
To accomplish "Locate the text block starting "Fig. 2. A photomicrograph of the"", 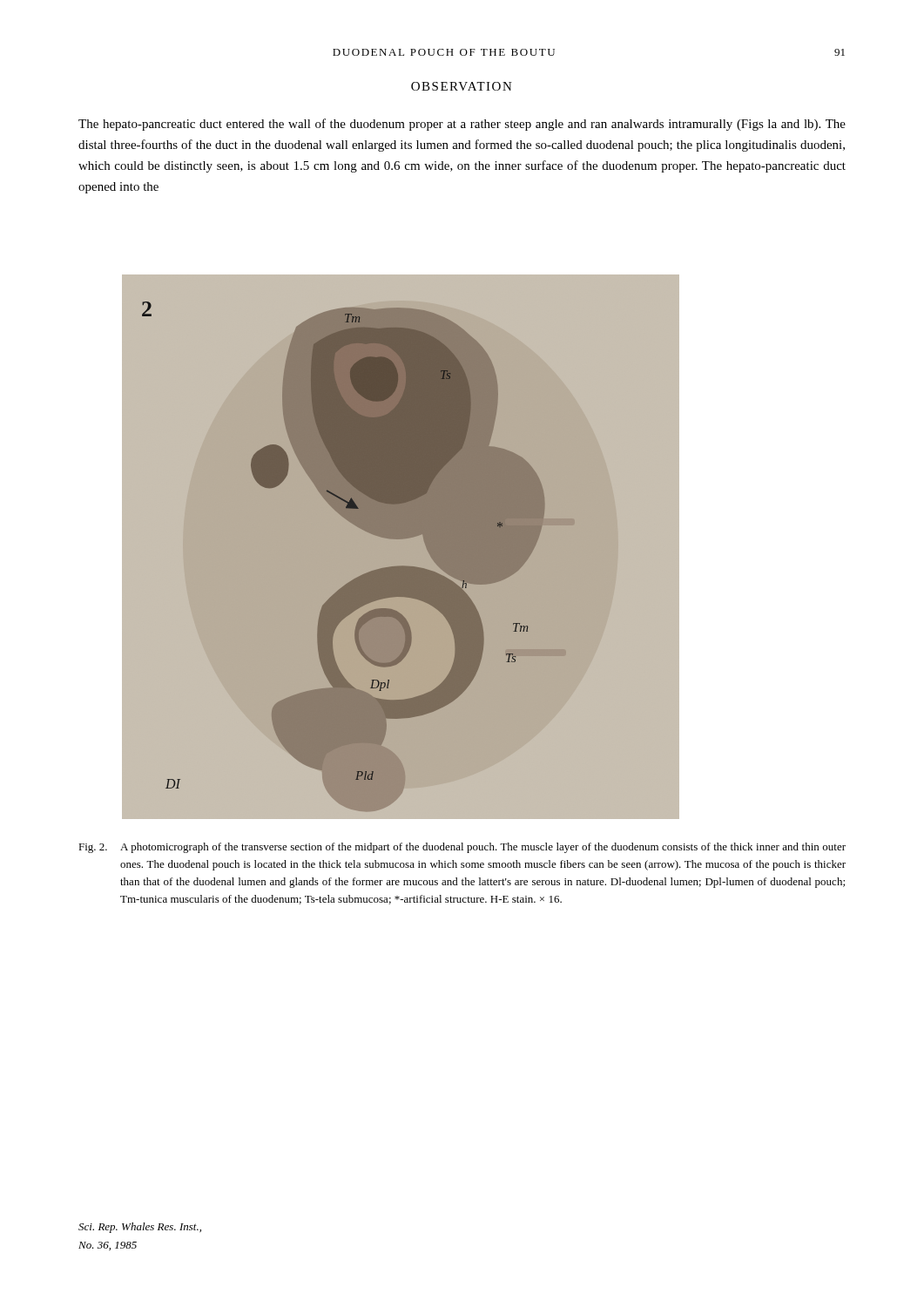I will tap(462, 873).
